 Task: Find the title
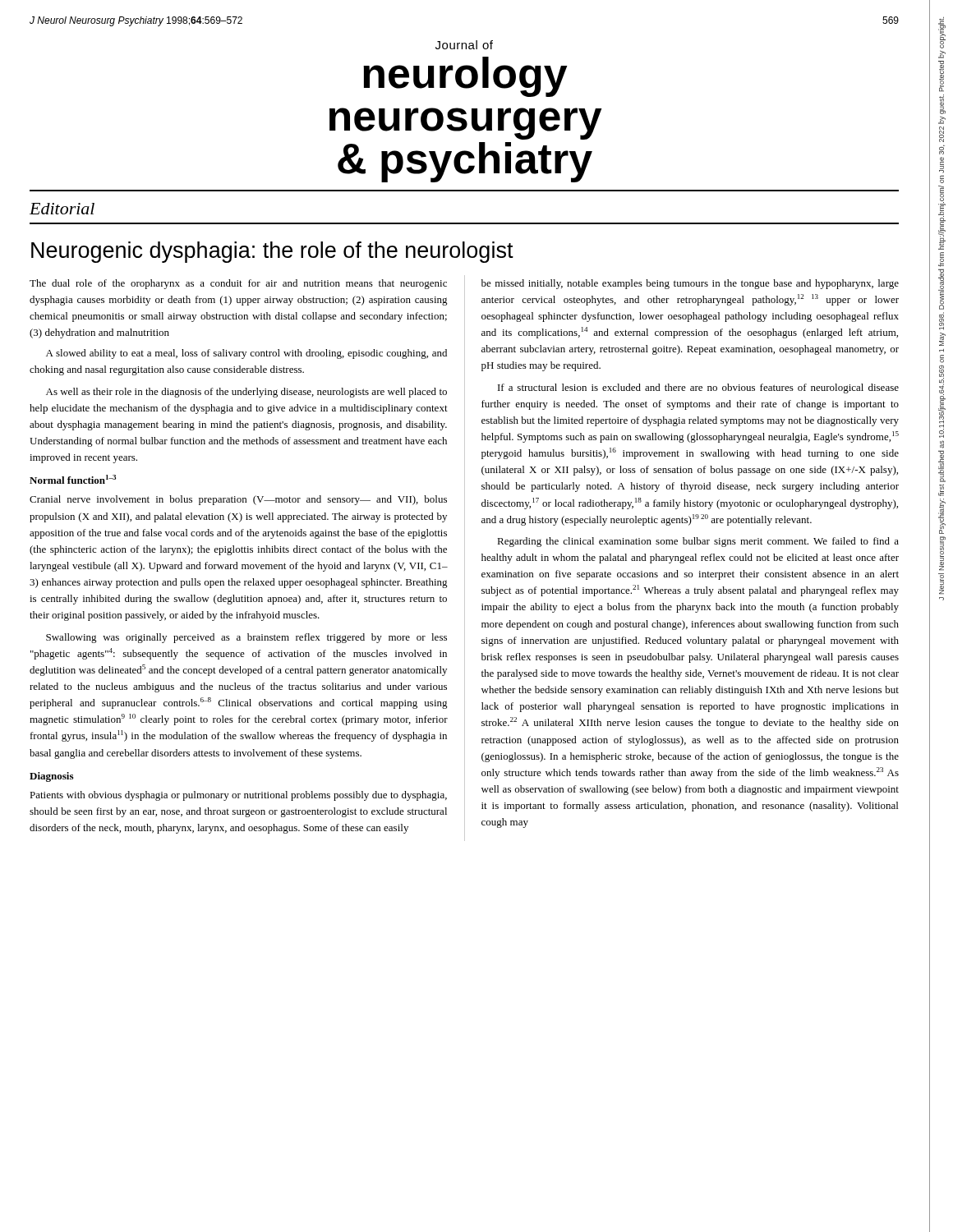tap(464, 251)
